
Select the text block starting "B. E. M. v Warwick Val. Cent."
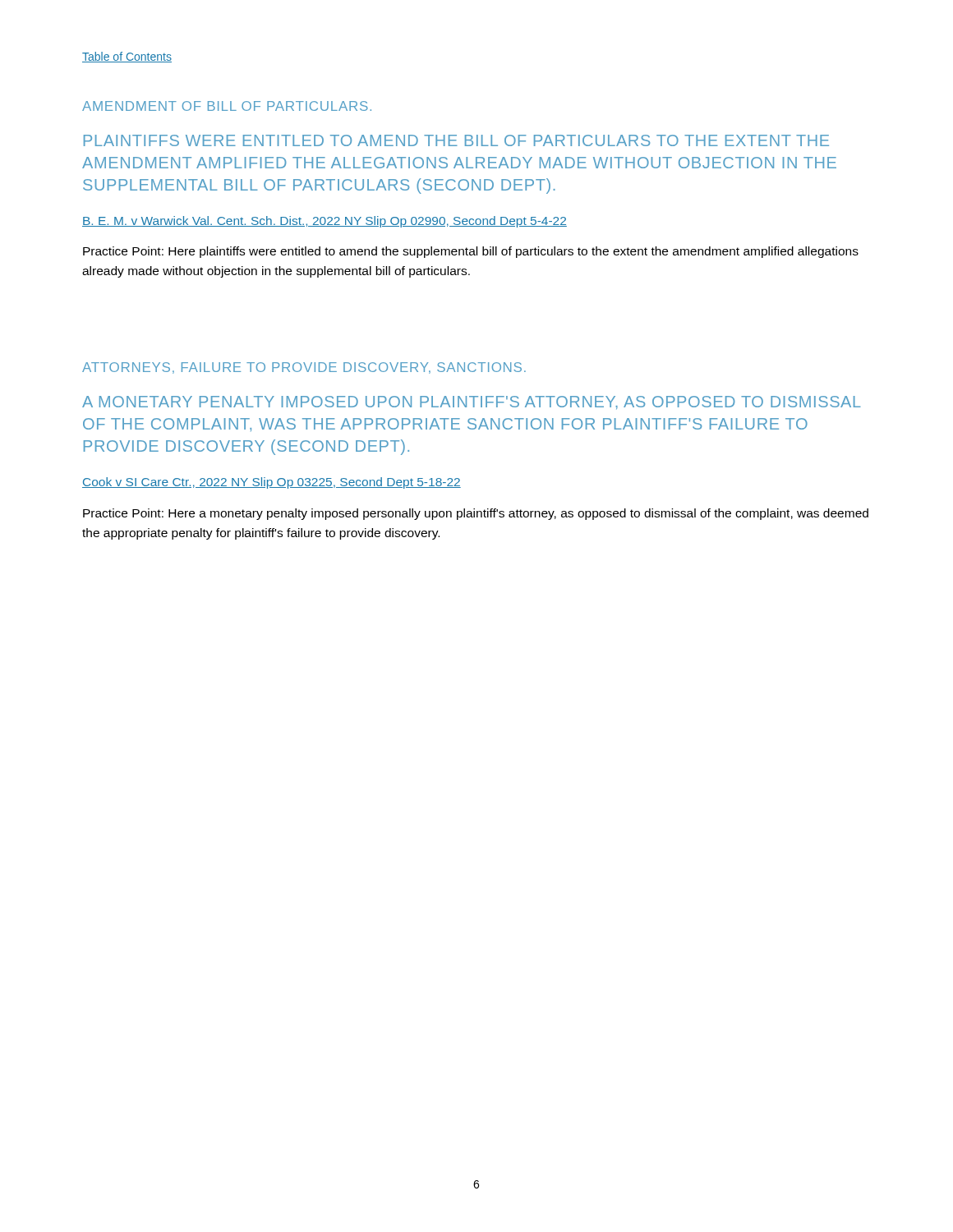tap(476, 221)
